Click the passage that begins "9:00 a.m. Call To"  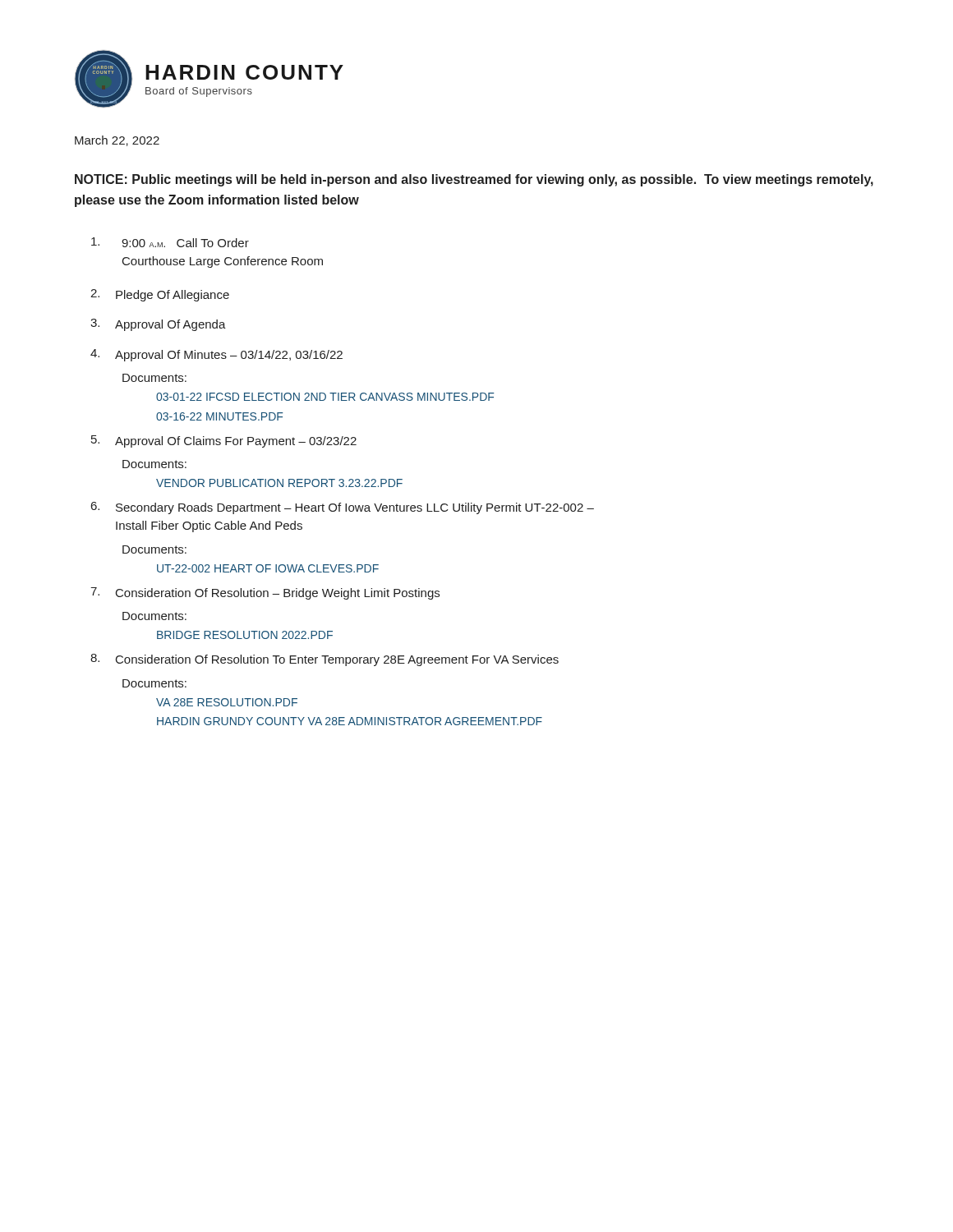139,242
